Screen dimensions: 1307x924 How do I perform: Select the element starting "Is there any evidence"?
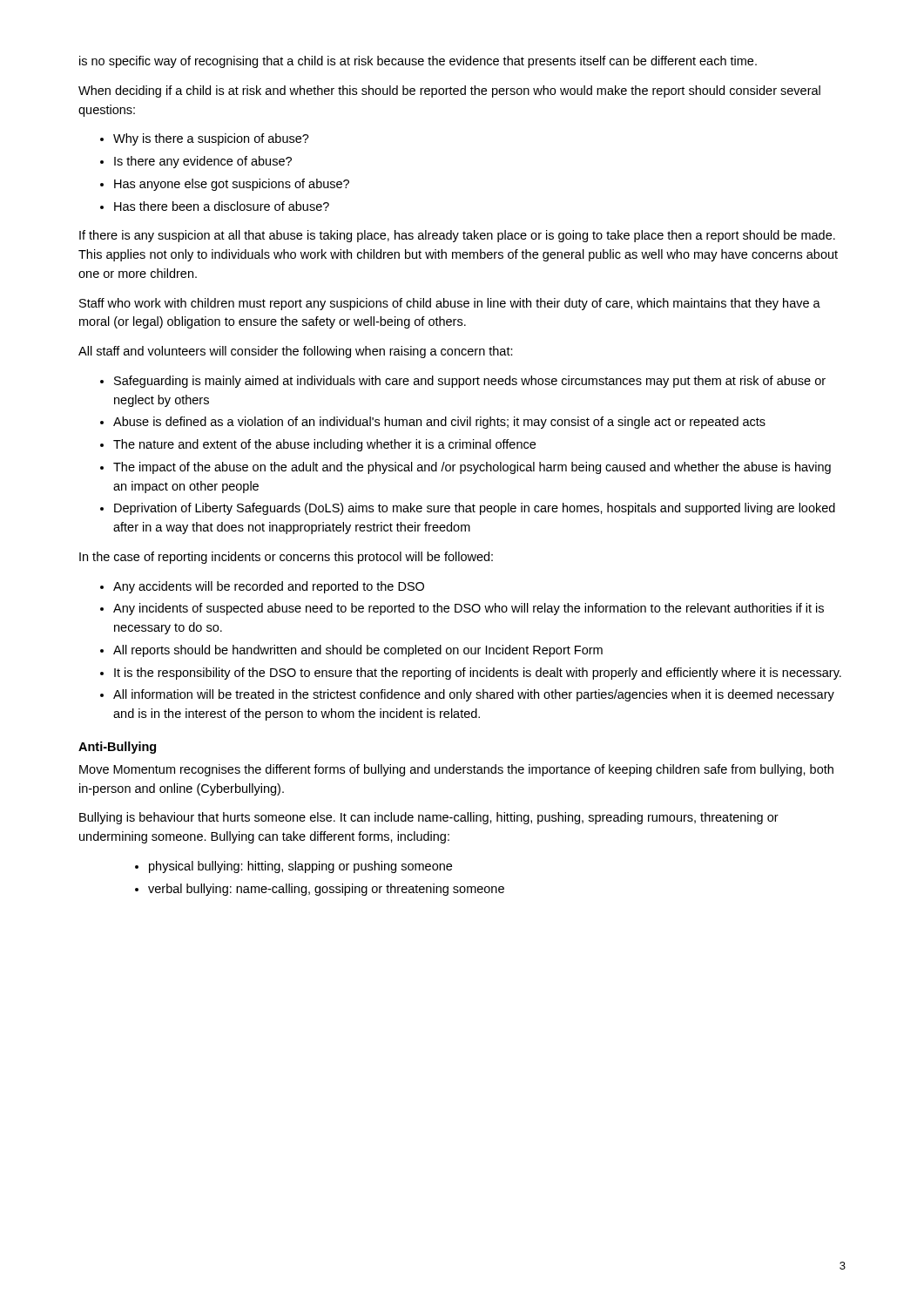pyautogui.click(x=203, y=161)
